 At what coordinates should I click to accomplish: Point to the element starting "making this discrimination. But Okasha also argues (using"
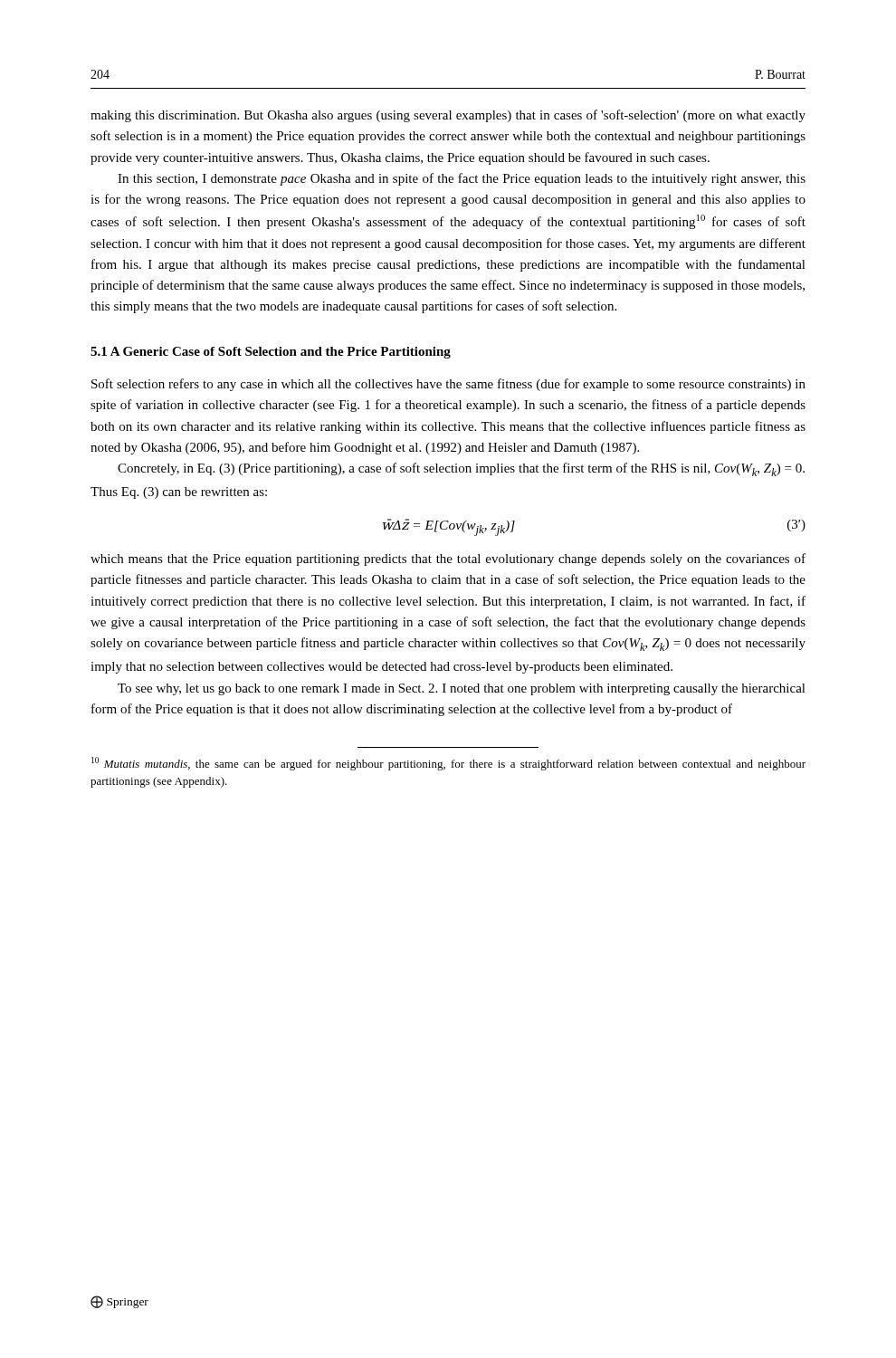(448, 136)
